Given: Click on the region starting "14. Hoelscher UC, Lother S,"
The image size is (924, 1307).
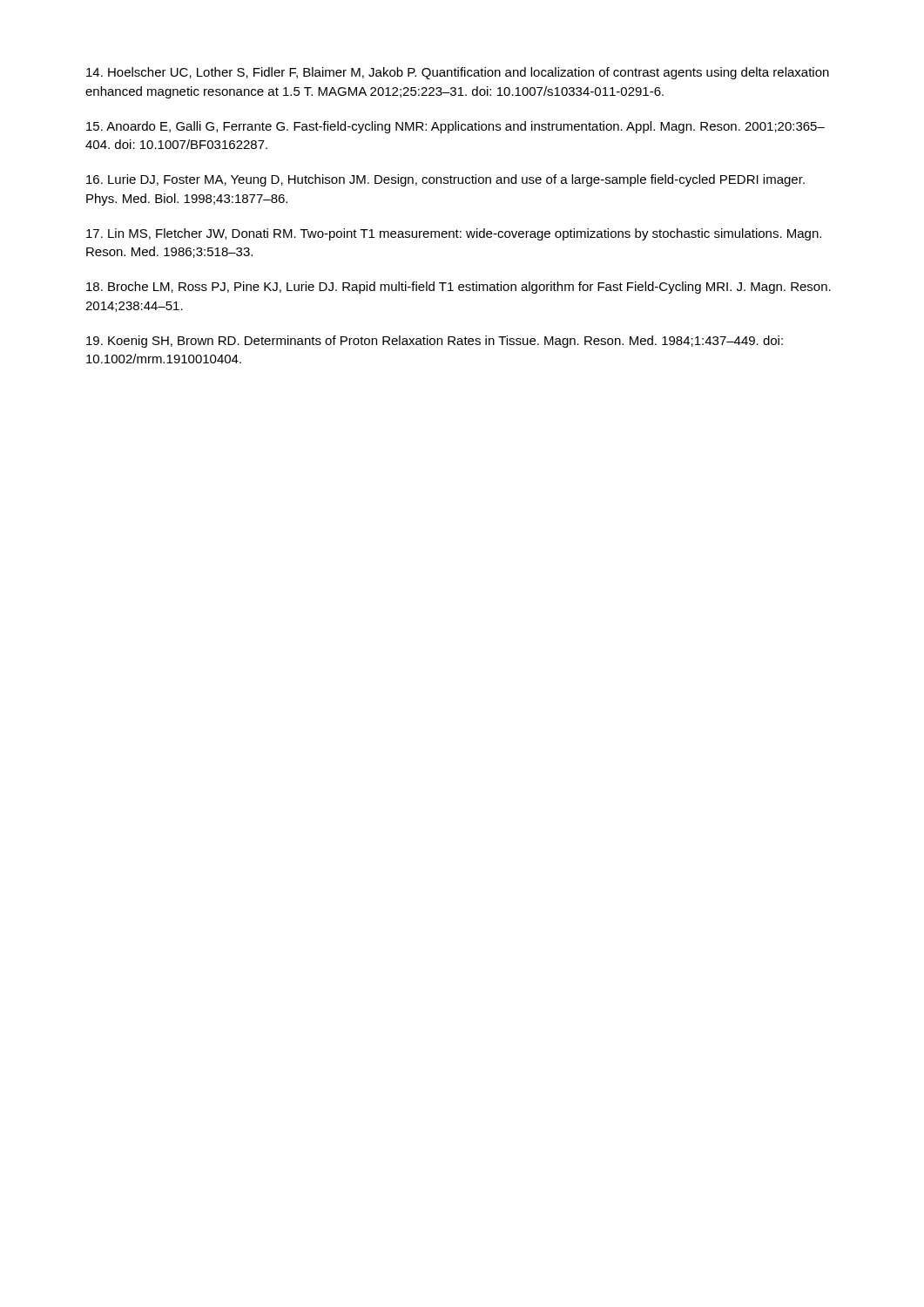Looking at the screenshot, I should pos(457,81).
